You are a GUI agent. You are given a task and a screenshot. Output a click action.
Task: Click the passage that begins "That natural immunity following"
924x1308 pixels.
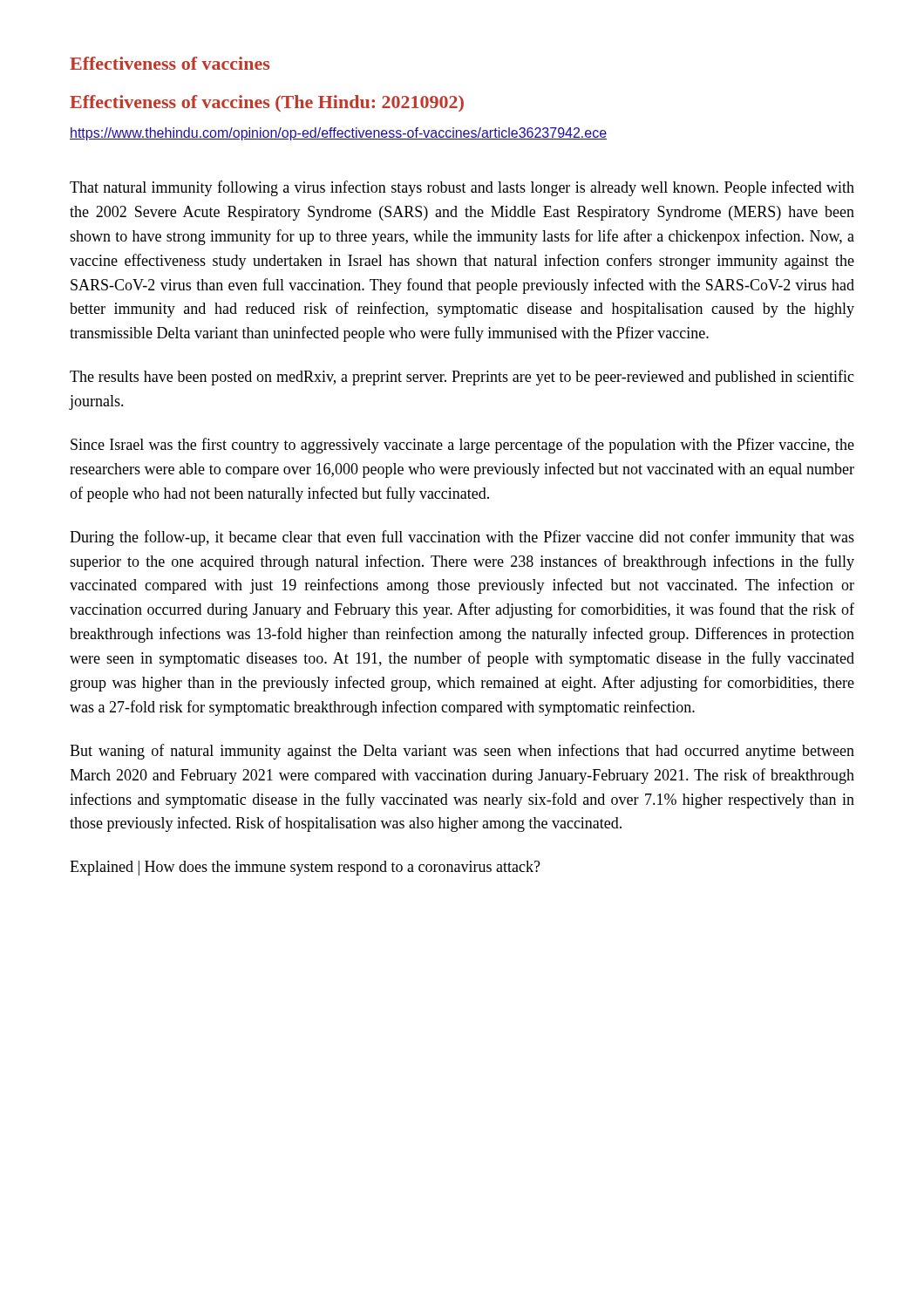(x=462, y=261)
